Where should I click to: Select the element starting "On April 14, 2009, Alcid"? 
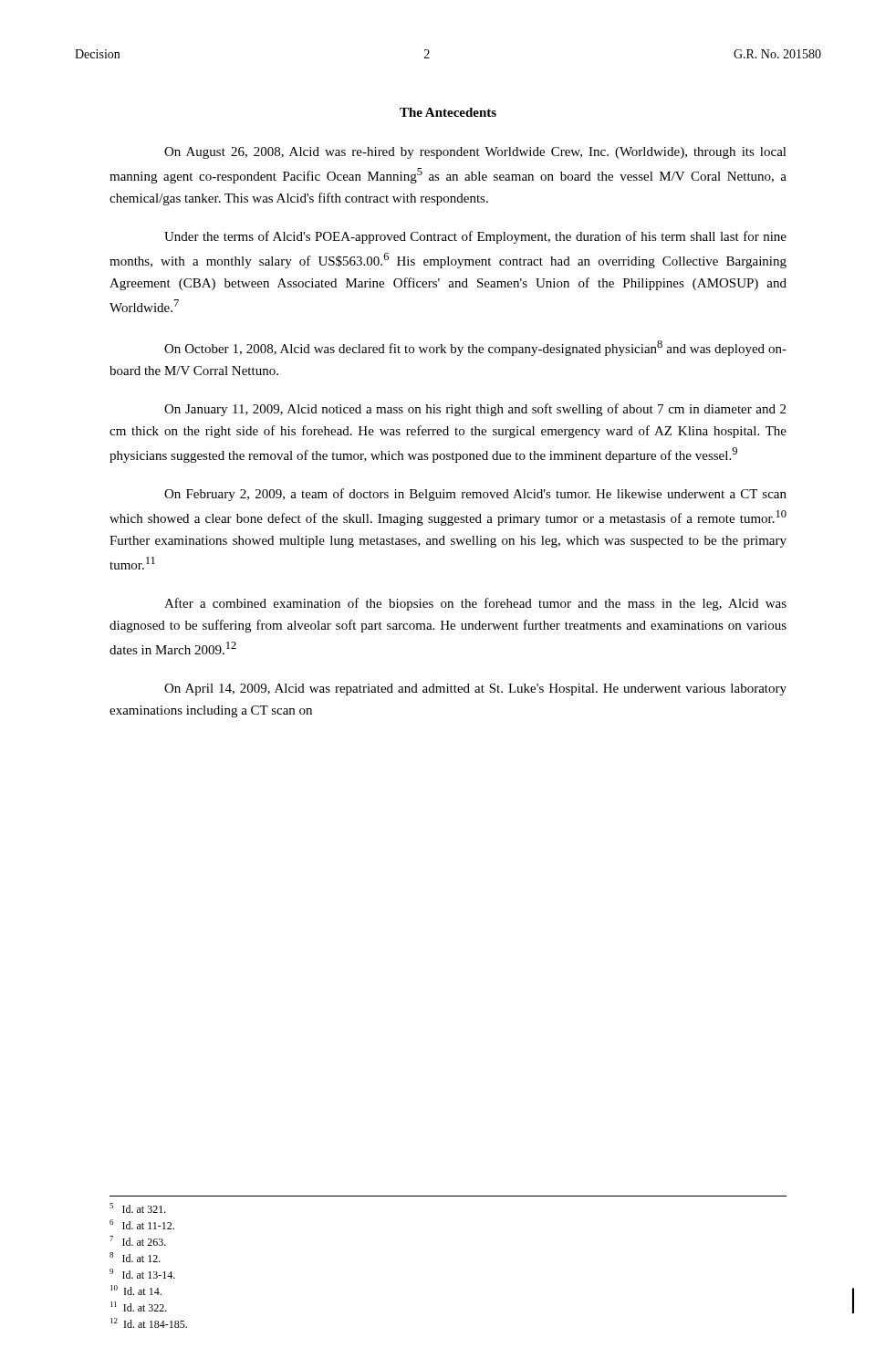[448, 699]
